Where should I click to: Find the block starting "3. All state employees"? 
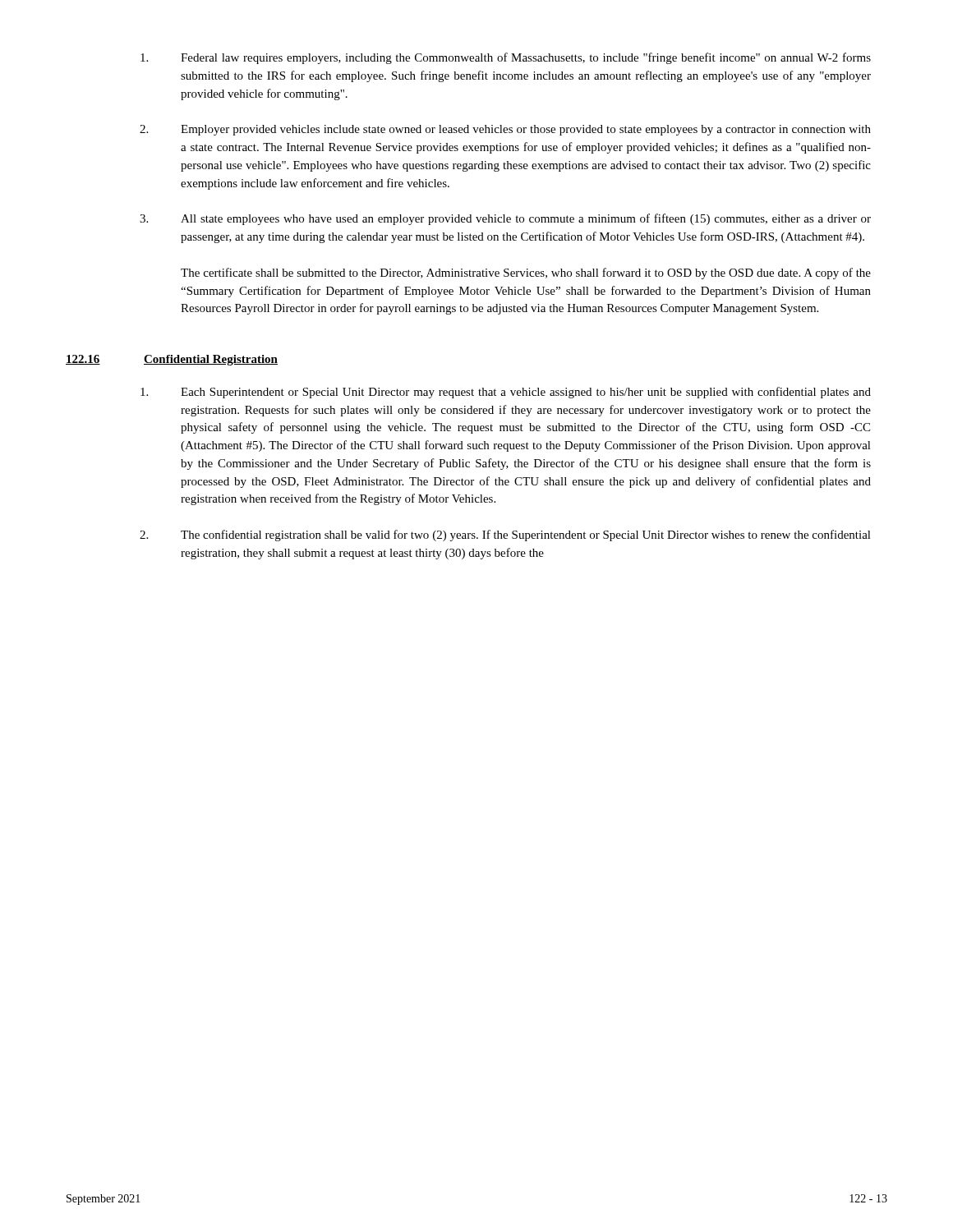[x=505, y=228]
